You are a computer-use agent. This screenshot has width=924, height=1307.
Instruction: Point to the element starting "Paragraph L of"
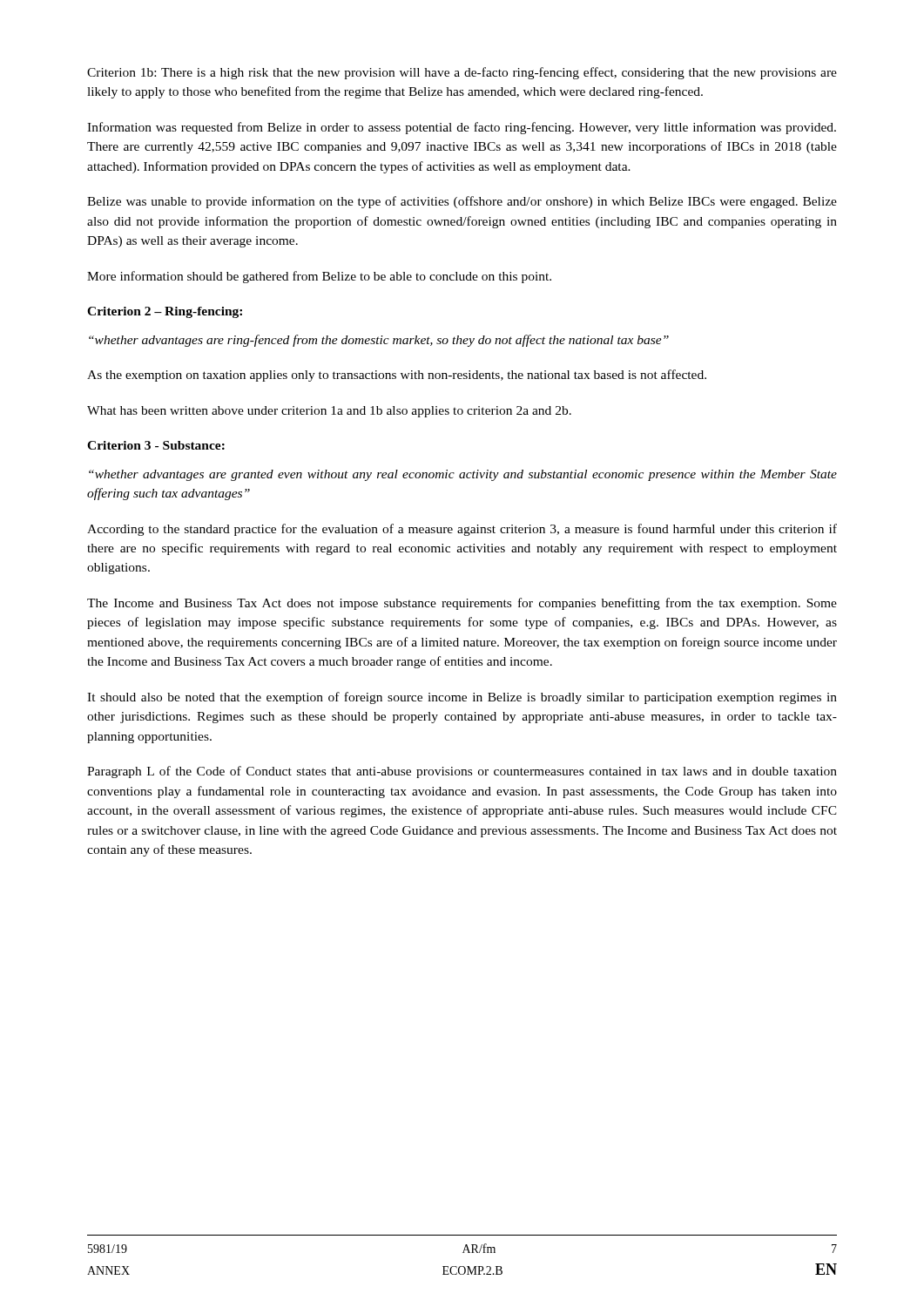tap(462, 810)
